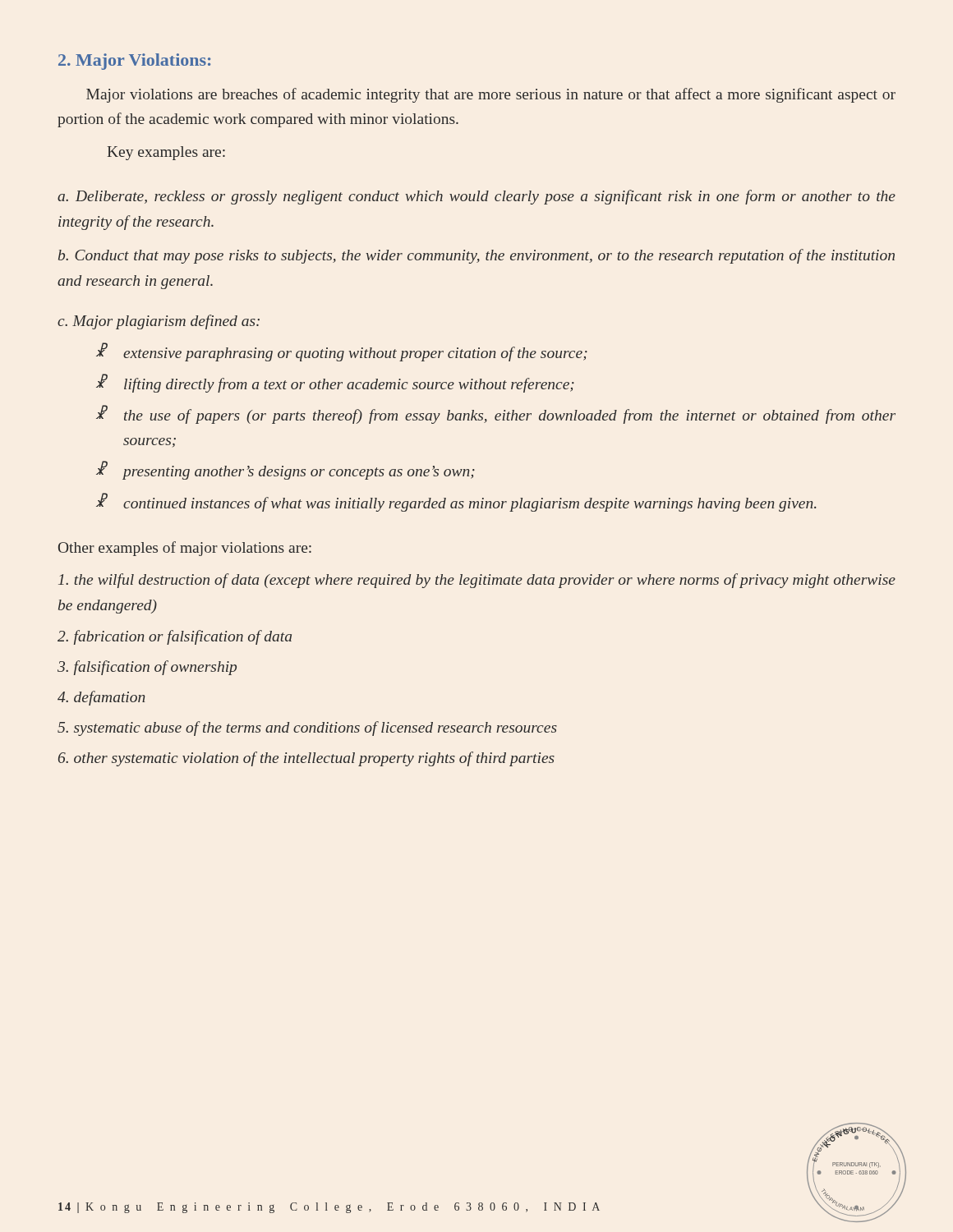Select the block starting "4. defamation"
The width and height of the screenshot is (953, 1232).
pyautogui.click(x=102, y=697)
